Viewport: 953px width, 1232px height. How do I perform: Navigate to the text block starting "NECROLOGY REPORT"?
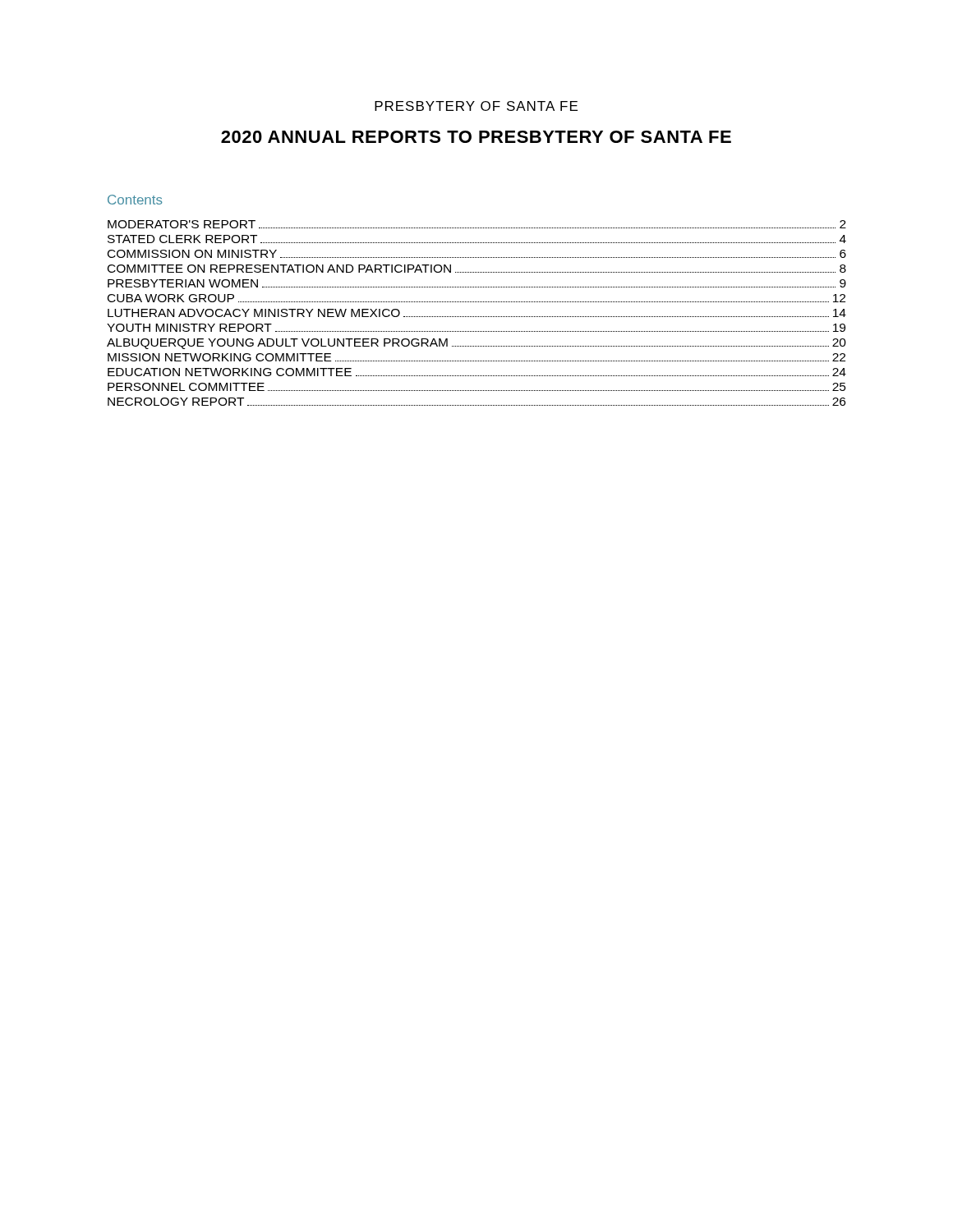click(476, 402)
